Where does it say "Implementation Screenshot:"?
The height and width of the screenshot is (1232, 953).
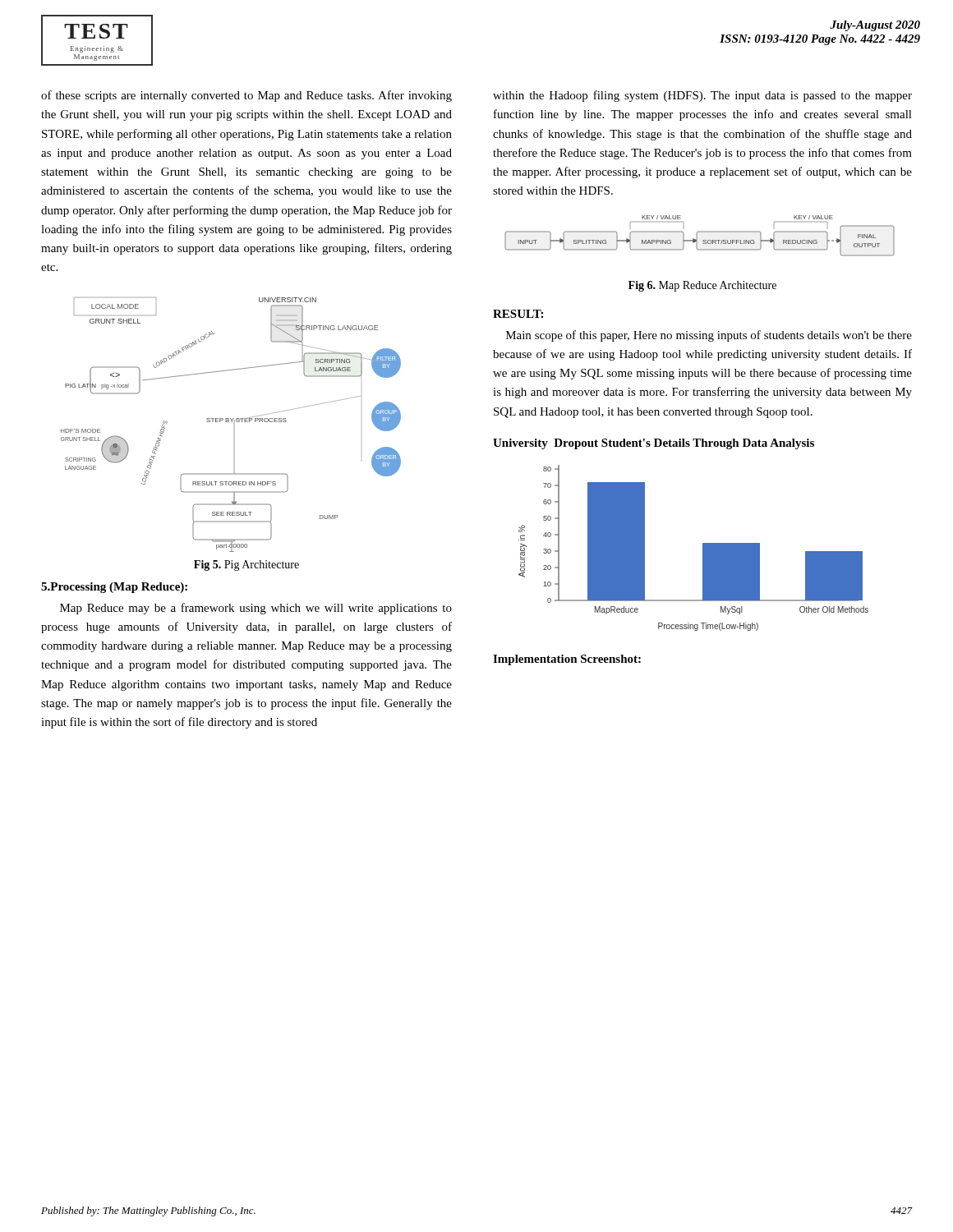tap(567, 659)
